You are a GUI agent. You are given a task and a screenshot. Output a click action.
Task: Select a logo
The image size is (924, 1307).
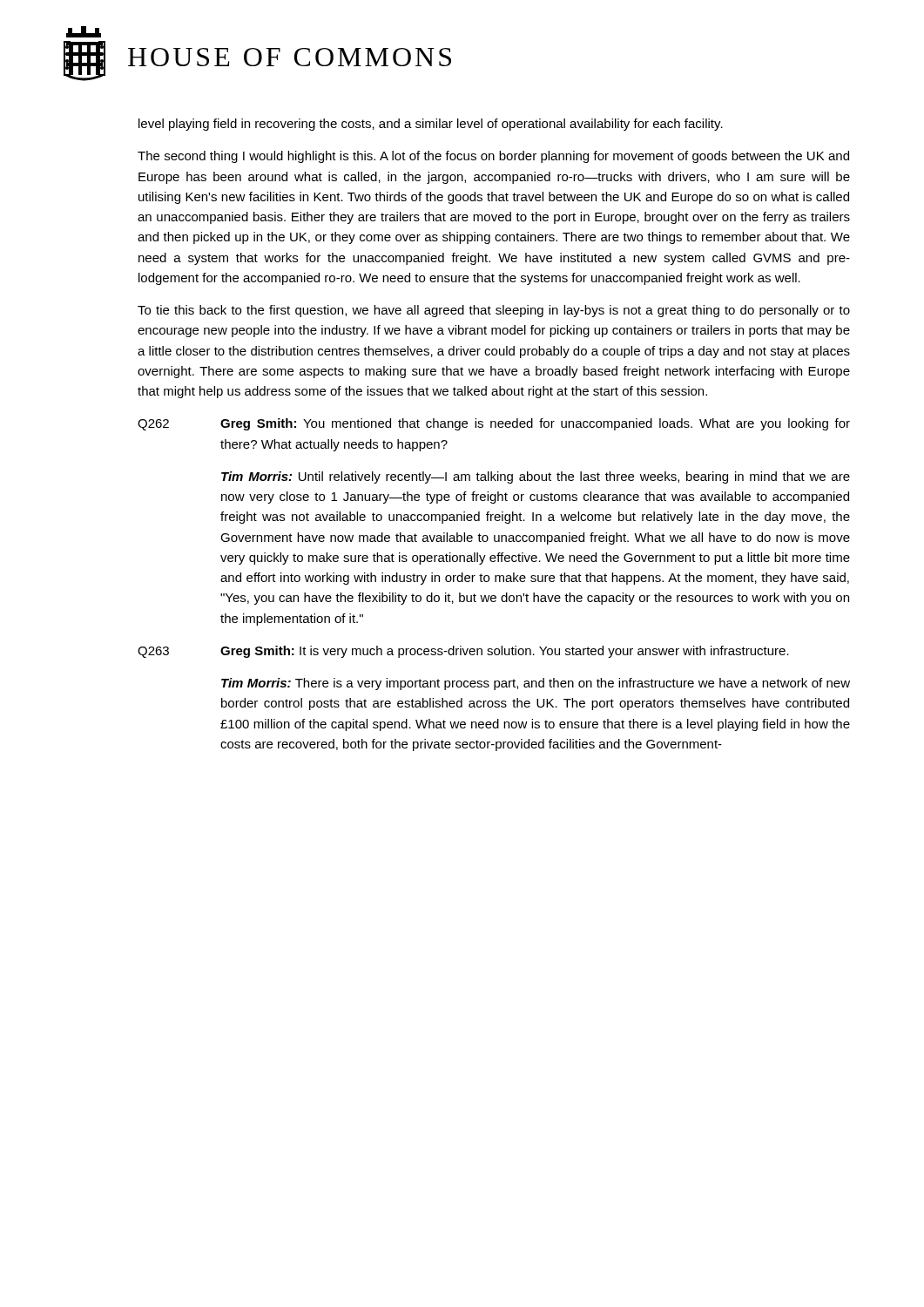coord(90,57)
